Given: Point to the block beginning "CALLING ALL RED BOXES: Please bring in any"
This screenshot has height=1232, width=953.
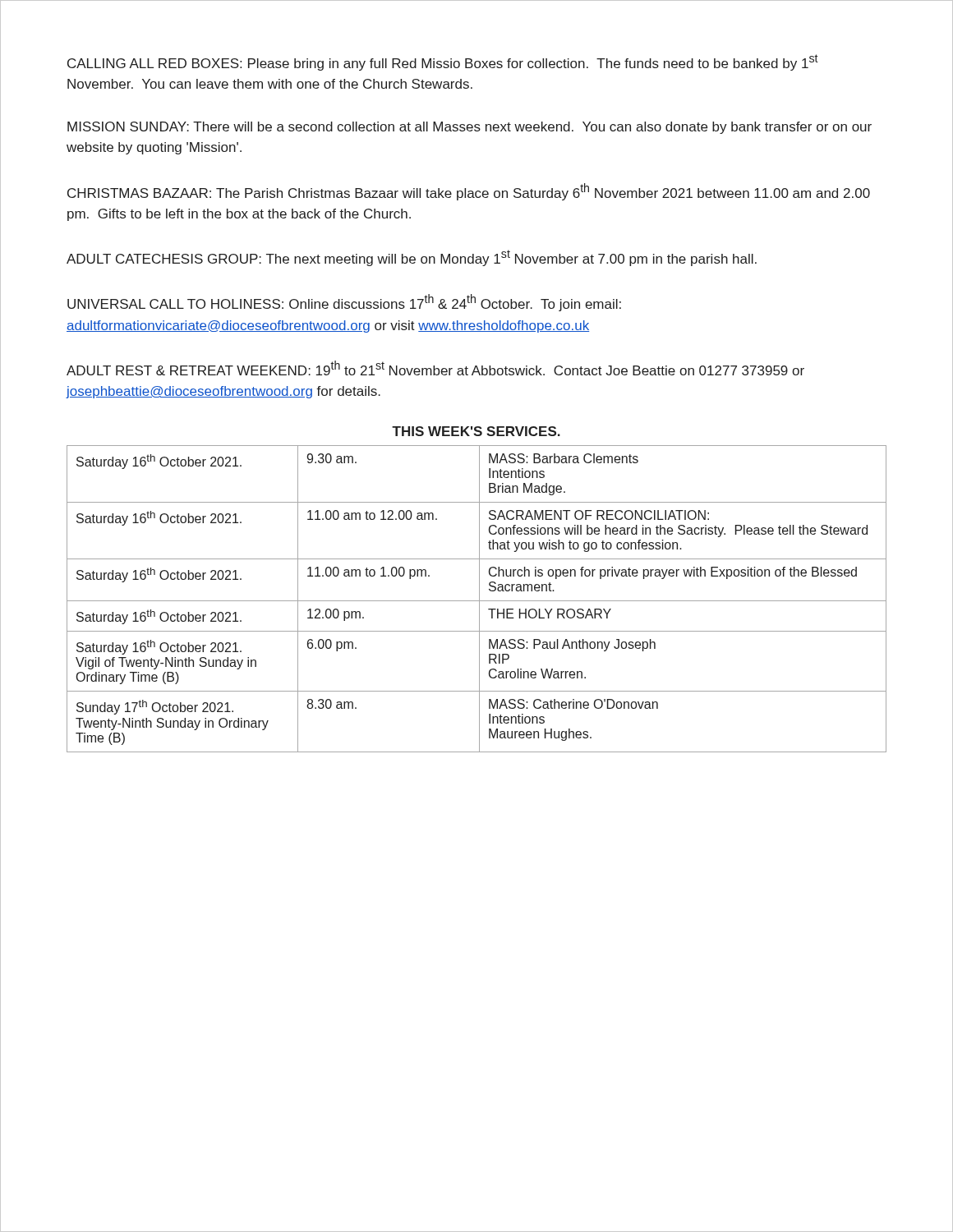Looking at the screenshot, I should (442, 72).
